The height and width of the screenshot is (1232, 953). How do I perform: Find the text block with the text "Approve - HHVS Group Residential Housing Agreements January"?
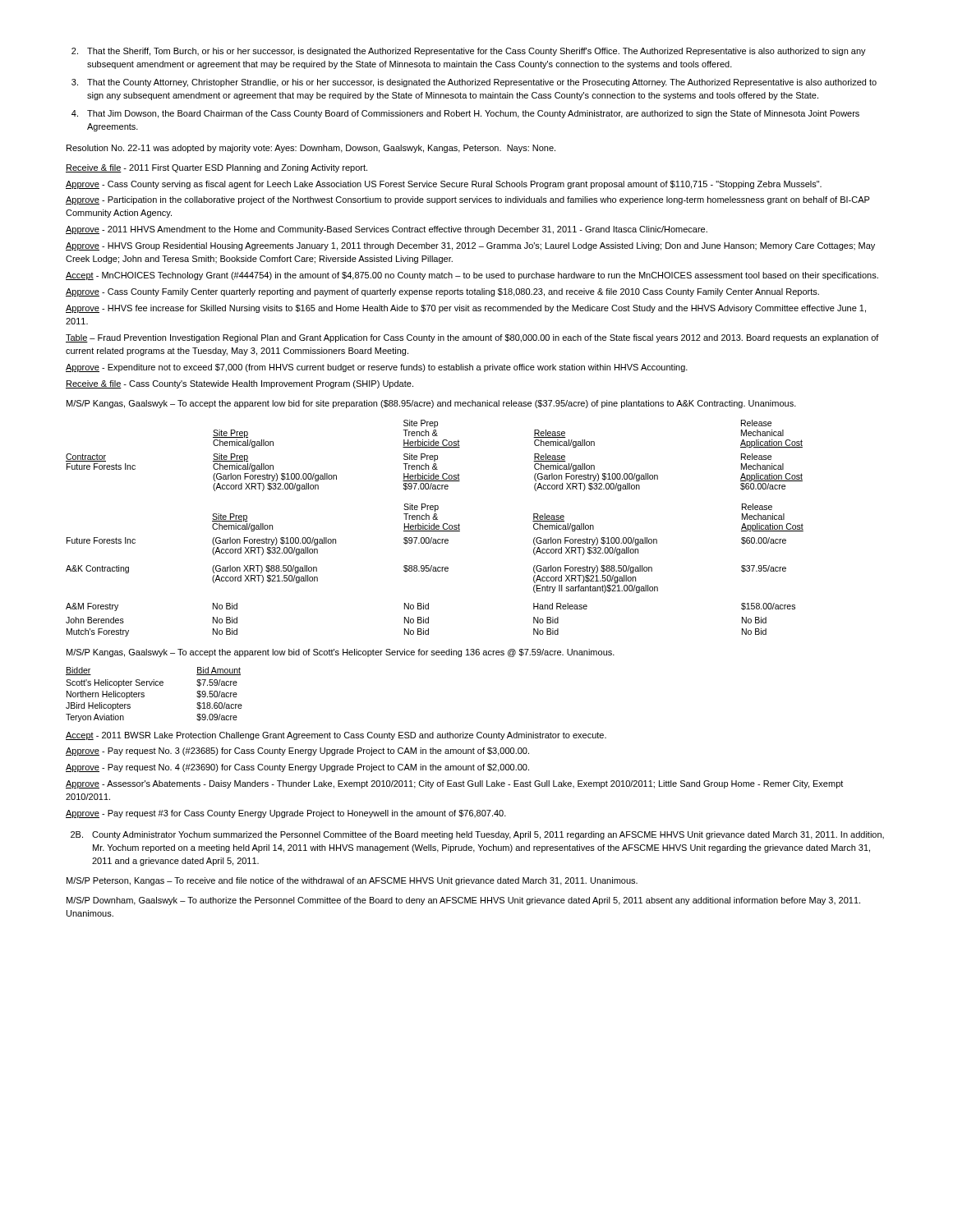coord(470,252)
